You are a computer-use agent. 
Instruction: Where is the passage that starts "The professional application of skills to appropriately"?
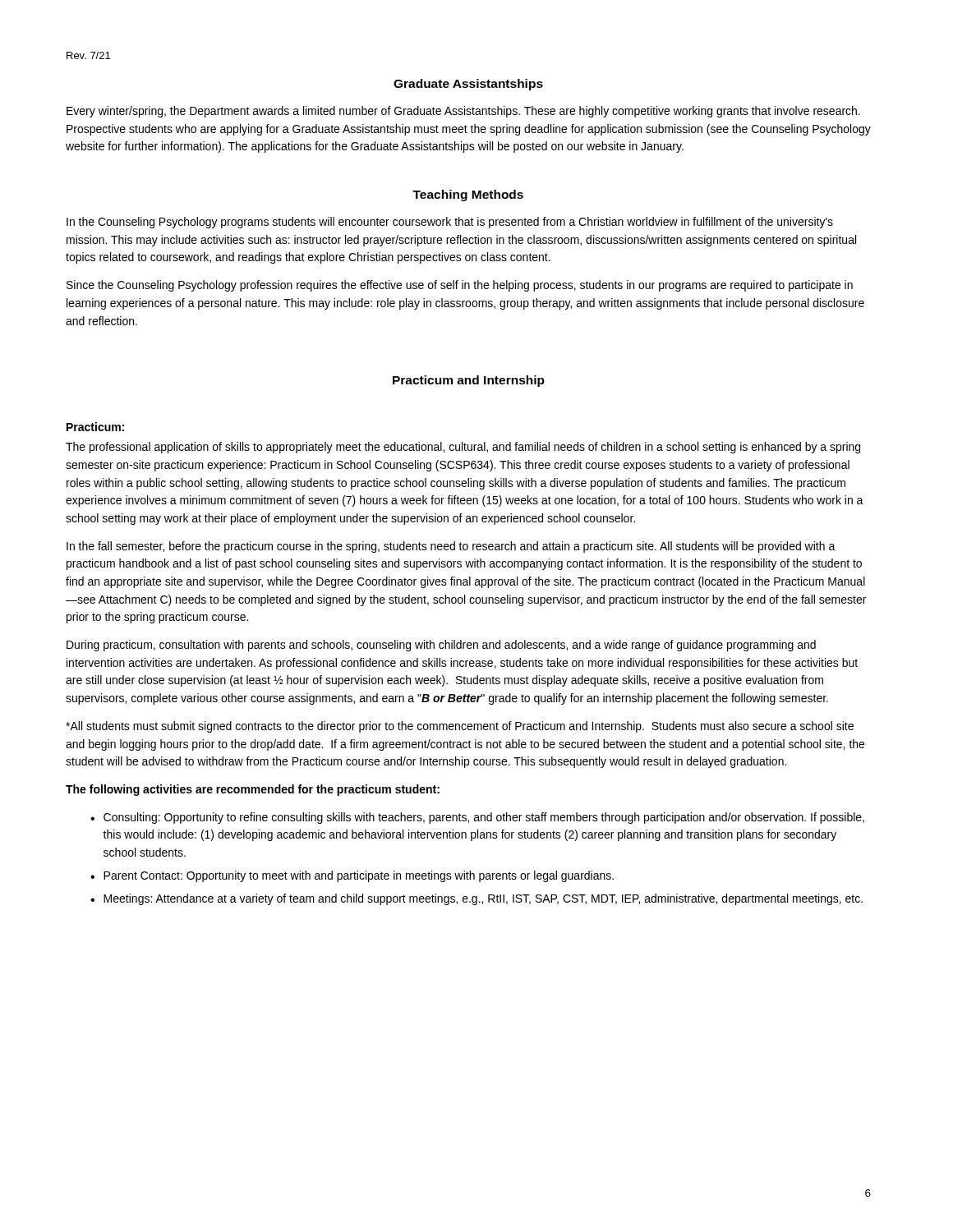464,483
